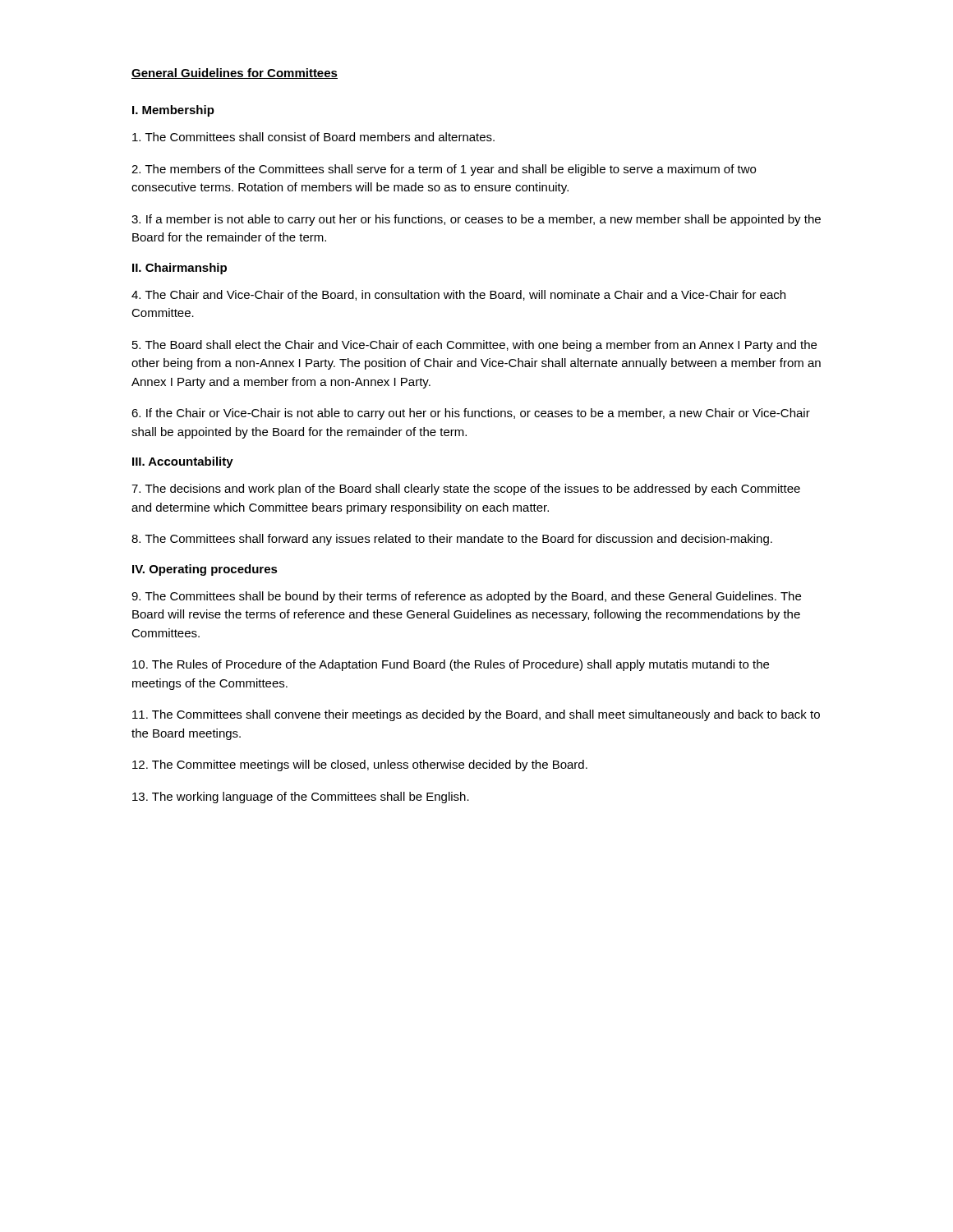
Task: Locate the block of text that opens with "The working language of the"
Action: tap(301, 796)
